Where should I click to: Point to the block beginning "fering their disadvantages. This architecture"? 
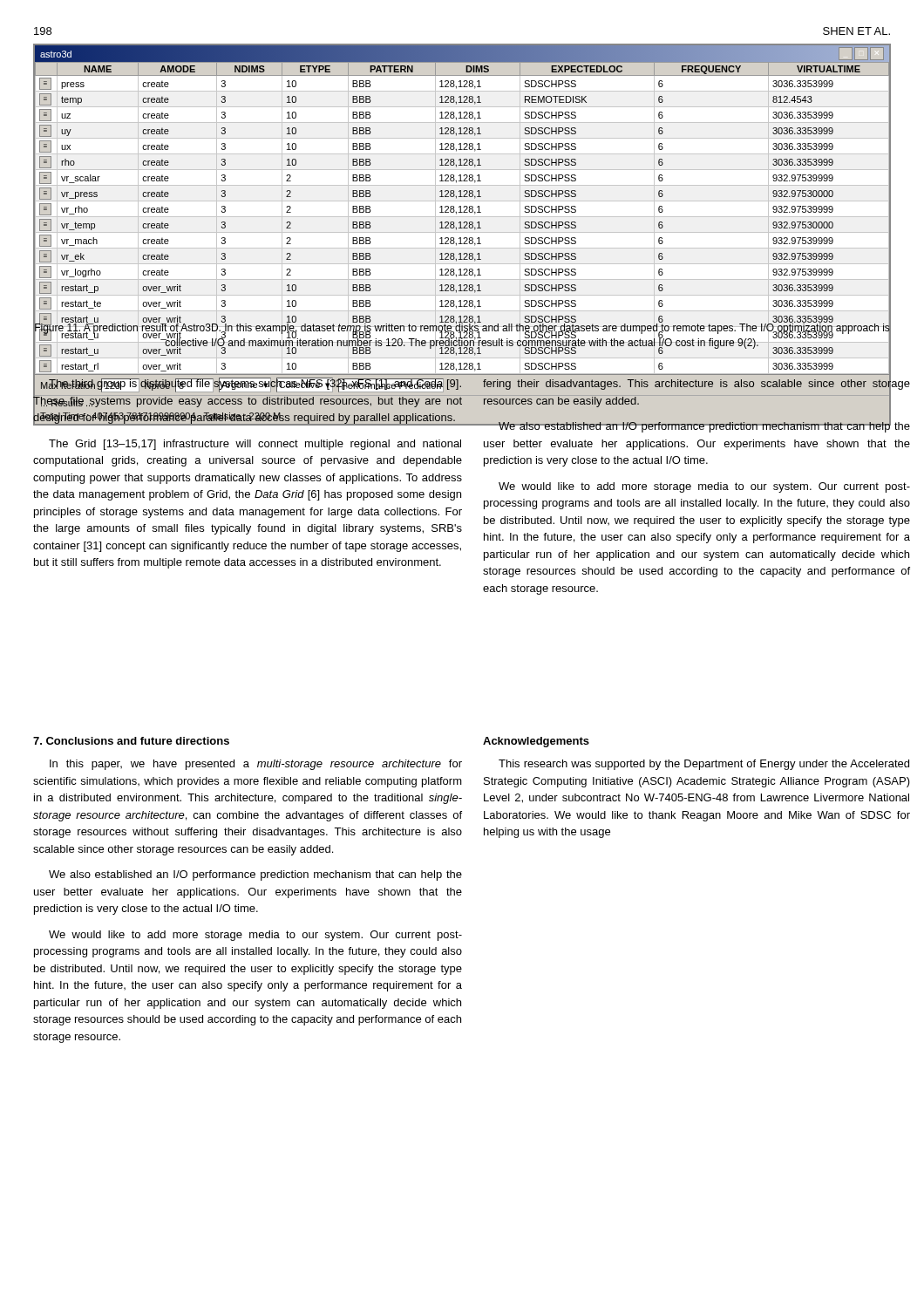click(x=696, y=486)
